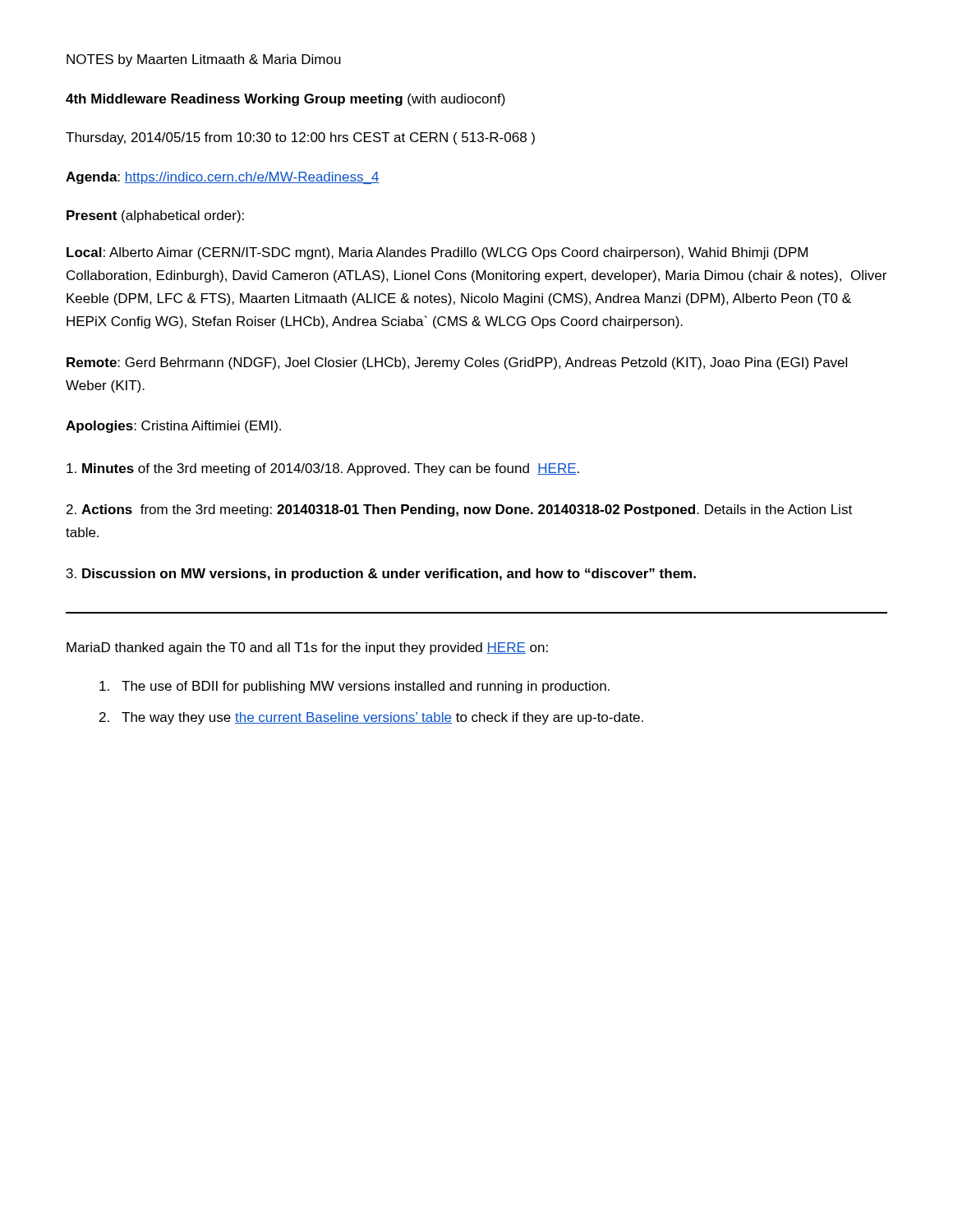Locate the block starting "Thursday, 2014/05/15 from"
The height and width of the screenshot is (1232, 953).
click(301, 138)
